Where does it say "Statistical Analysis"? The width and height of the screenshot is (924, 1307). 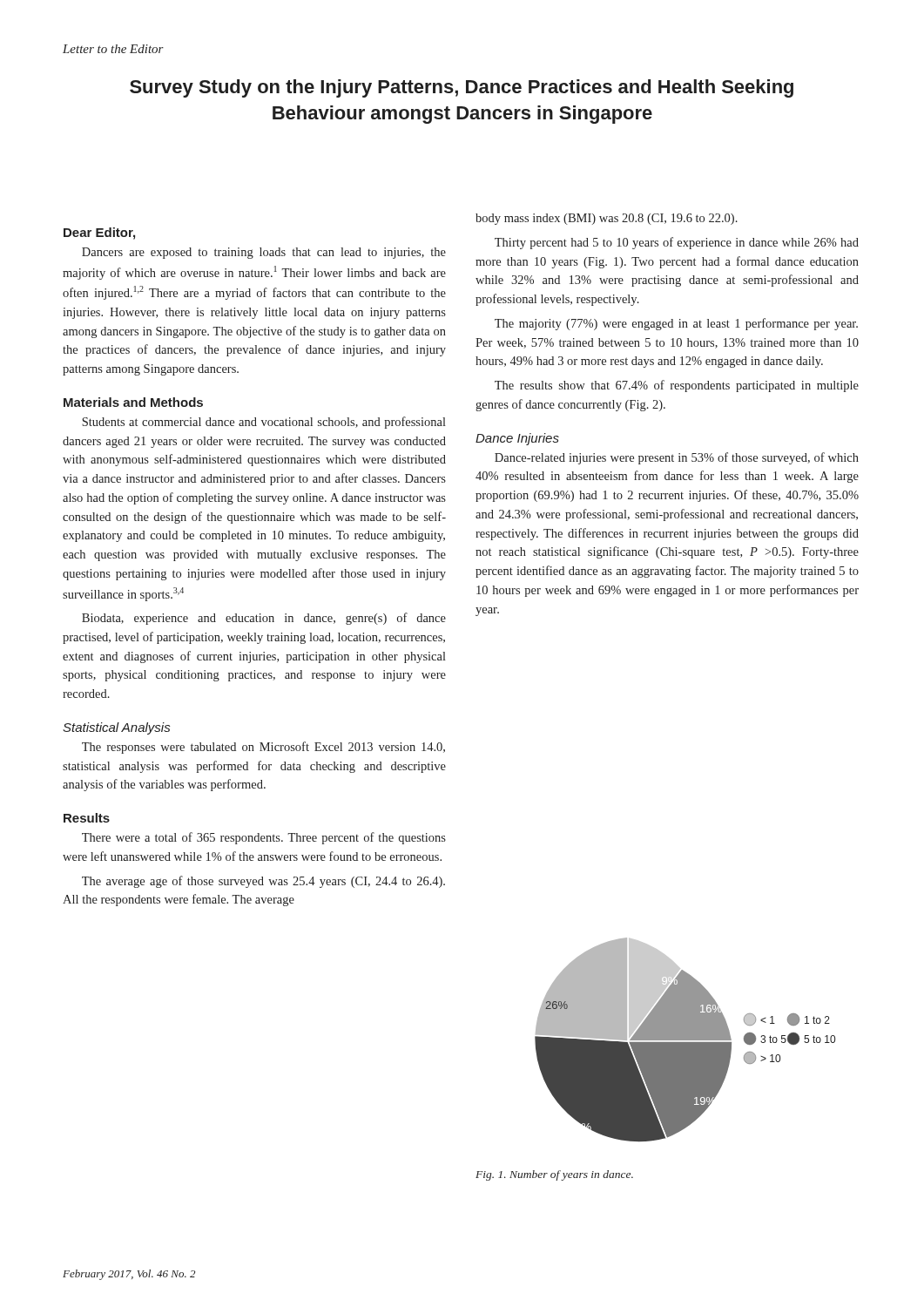point(117,727)
